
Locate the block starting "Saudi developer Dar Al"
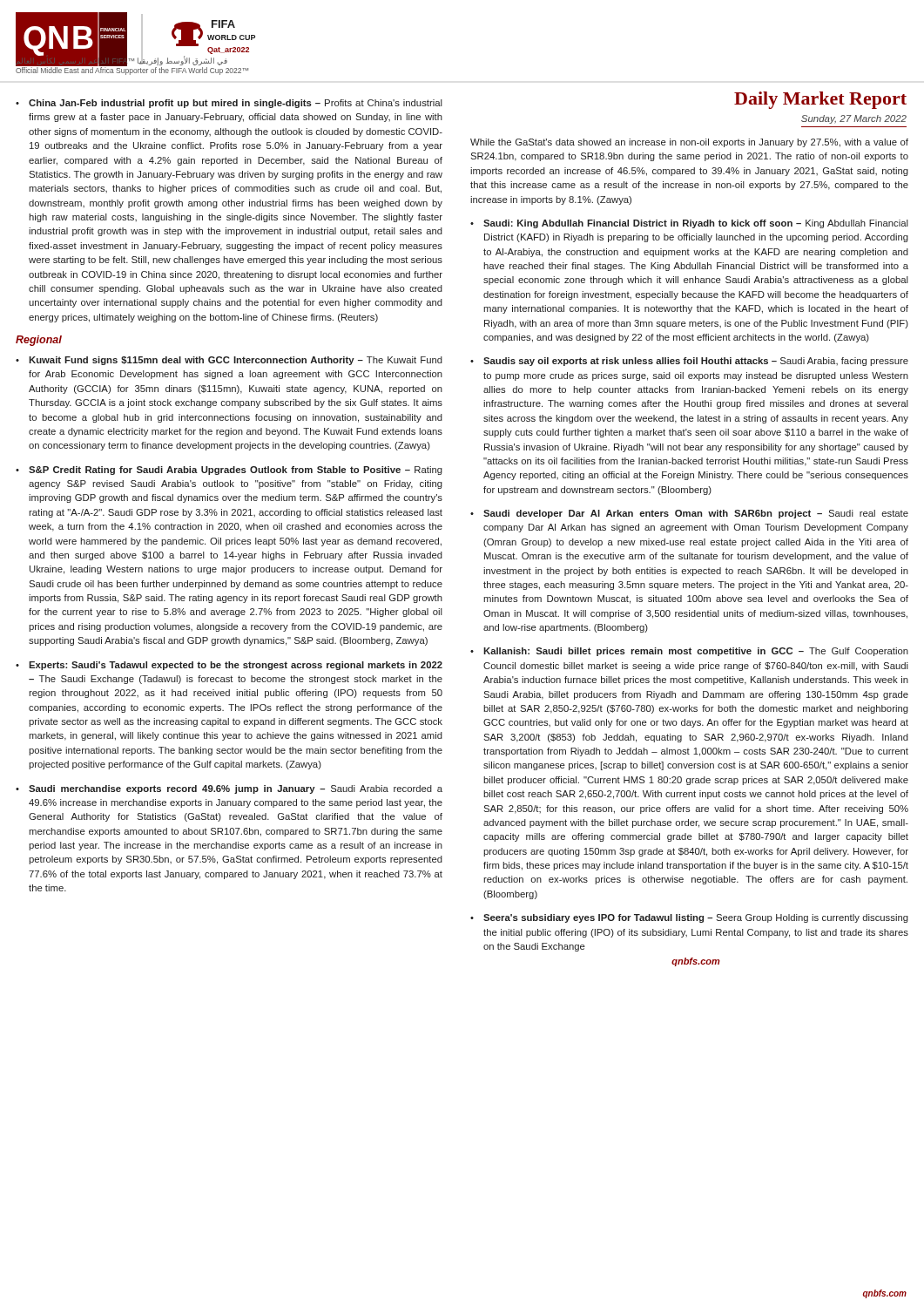coord(696,570)
